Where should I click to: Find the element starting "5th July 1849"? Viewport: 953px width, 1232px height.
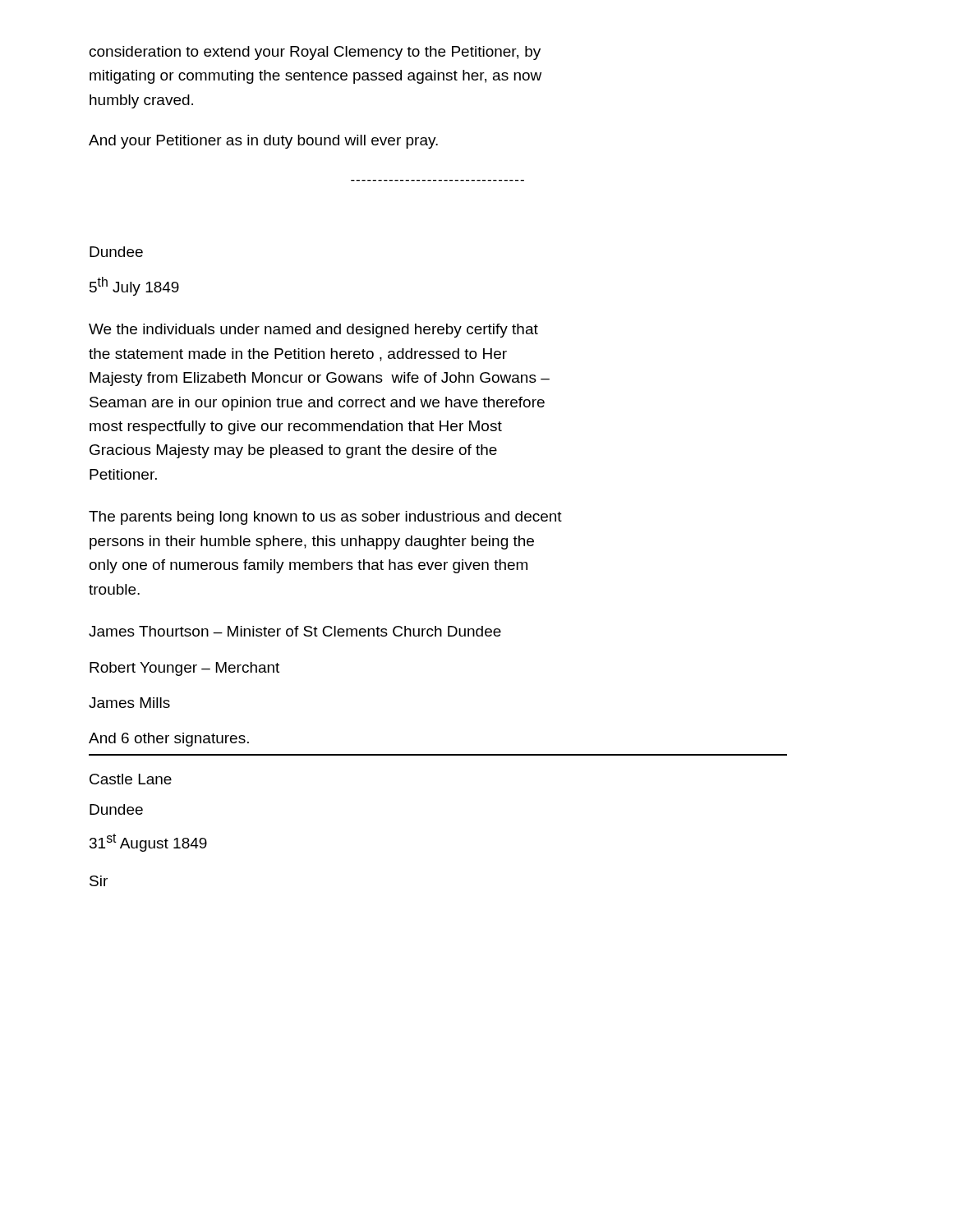pyautogui.click(x=134, y=285)
